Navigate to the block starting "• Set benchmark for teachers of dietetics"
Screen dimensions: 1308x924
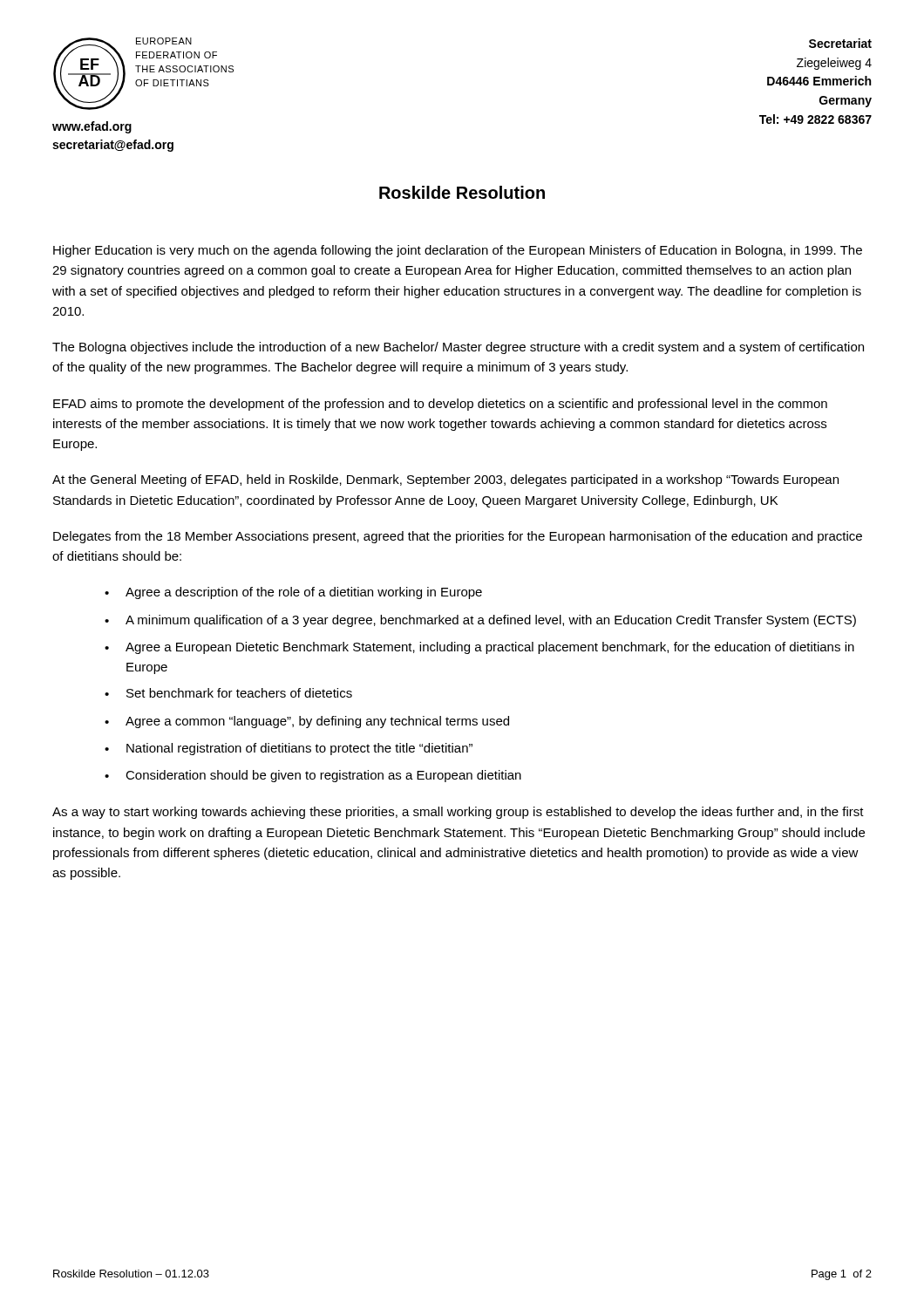tap(228, 694)
